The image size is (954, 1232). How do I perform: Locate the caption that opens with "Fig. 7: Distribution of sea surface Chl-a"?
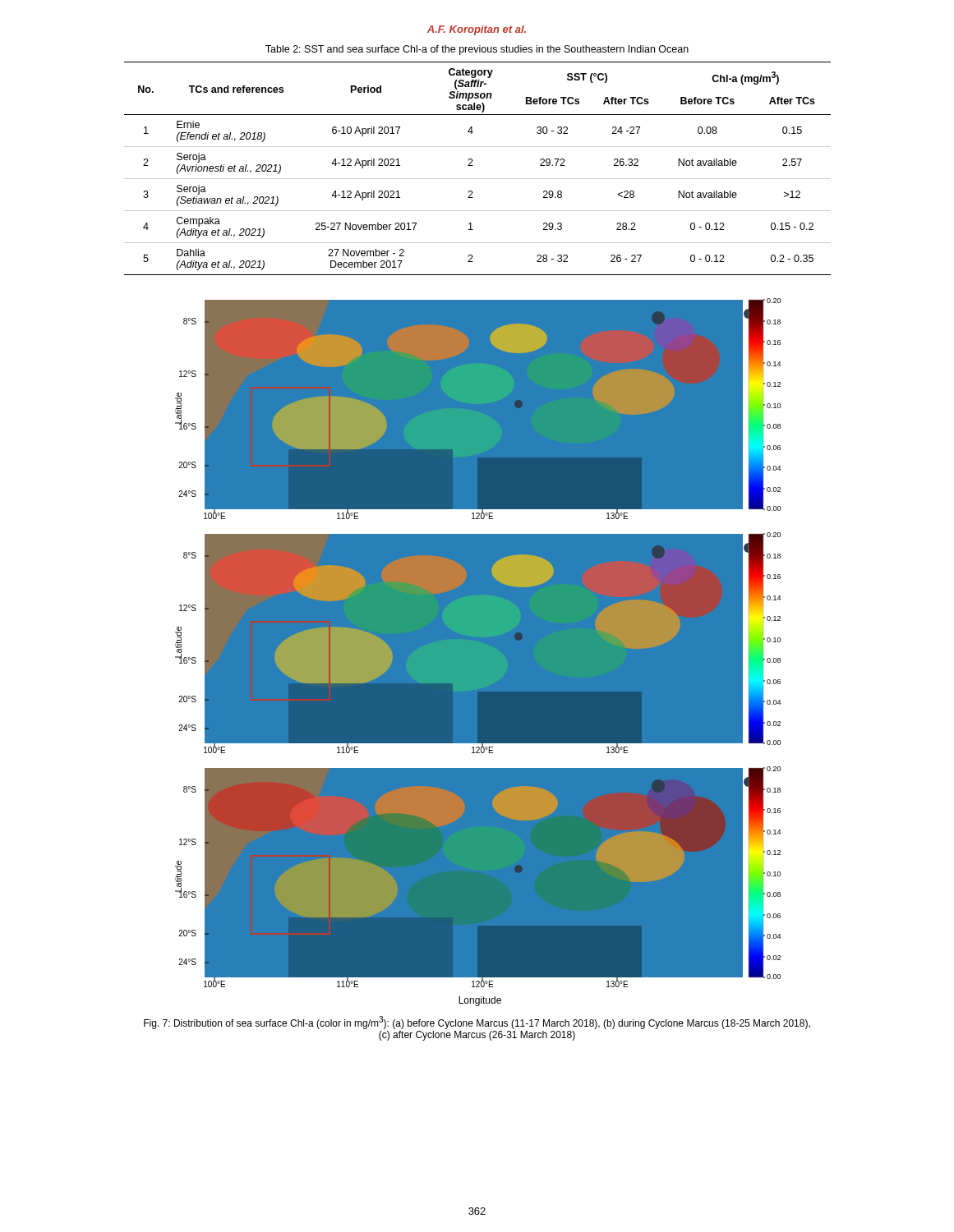click(477, 1028)
